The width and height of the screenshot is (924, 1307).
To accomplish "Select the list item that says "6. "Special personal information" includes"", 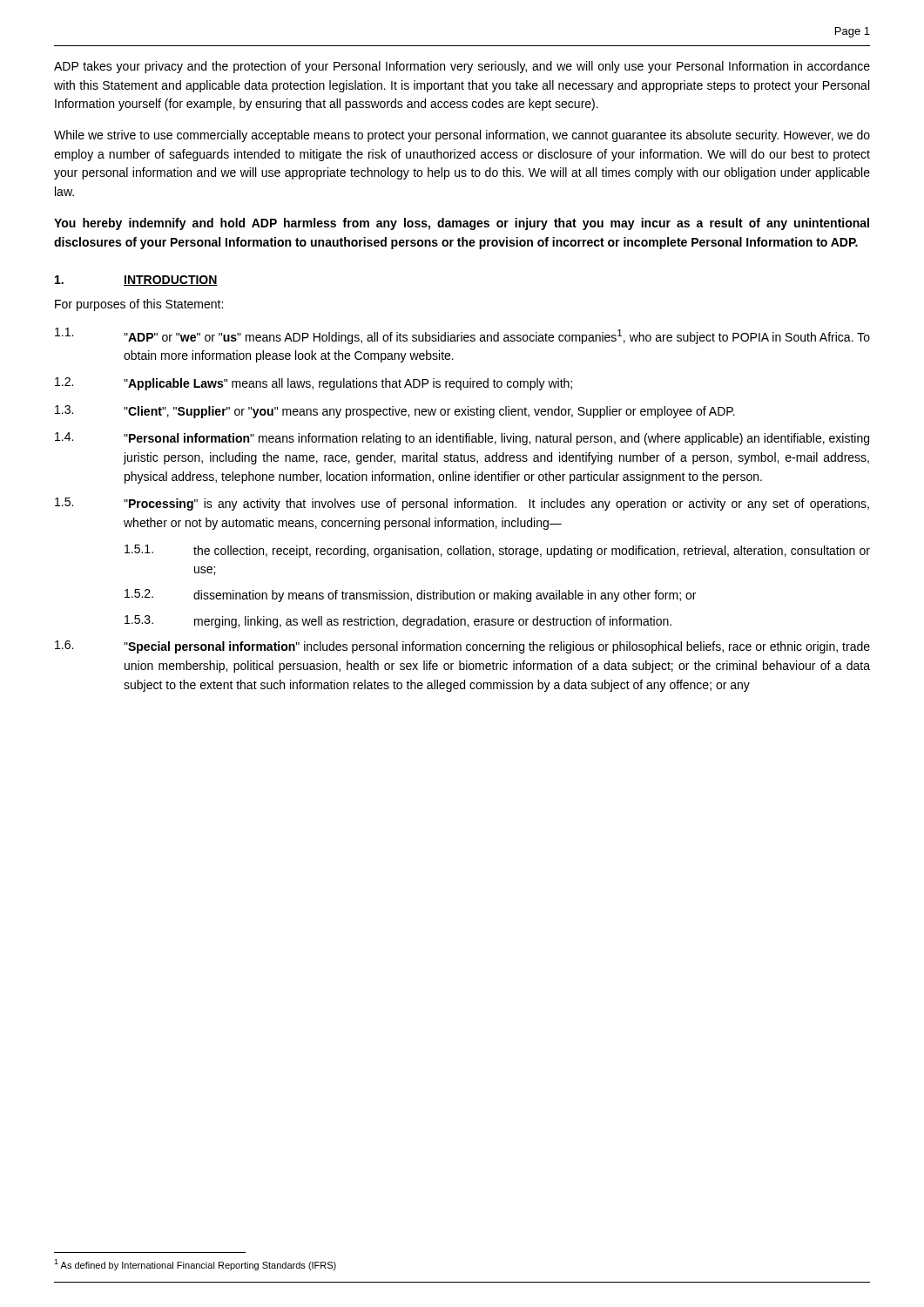I will (x=462, y=667).
